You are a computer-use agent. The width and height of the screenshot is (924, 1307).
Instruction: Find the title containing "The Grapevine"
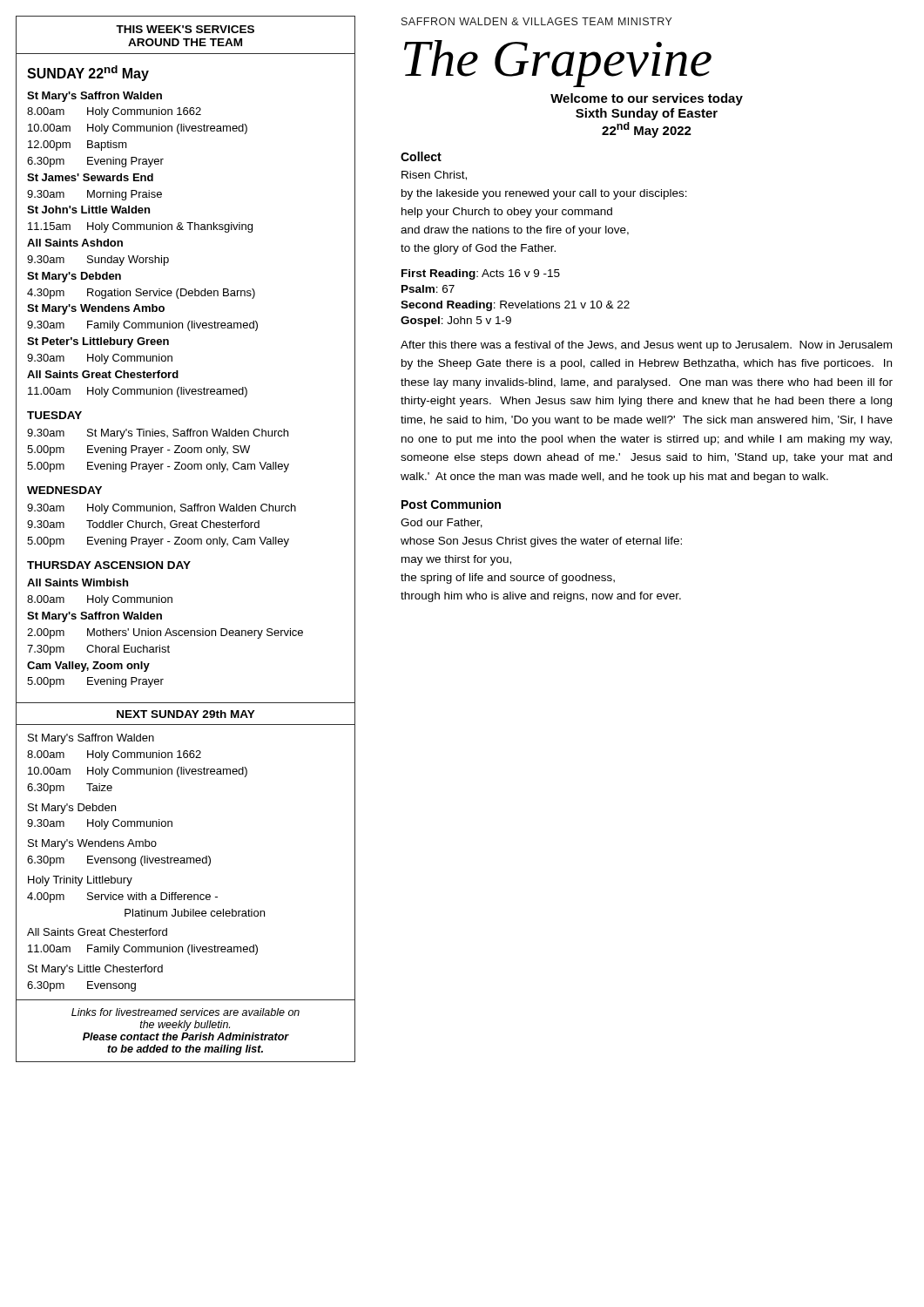coord(557,58)
